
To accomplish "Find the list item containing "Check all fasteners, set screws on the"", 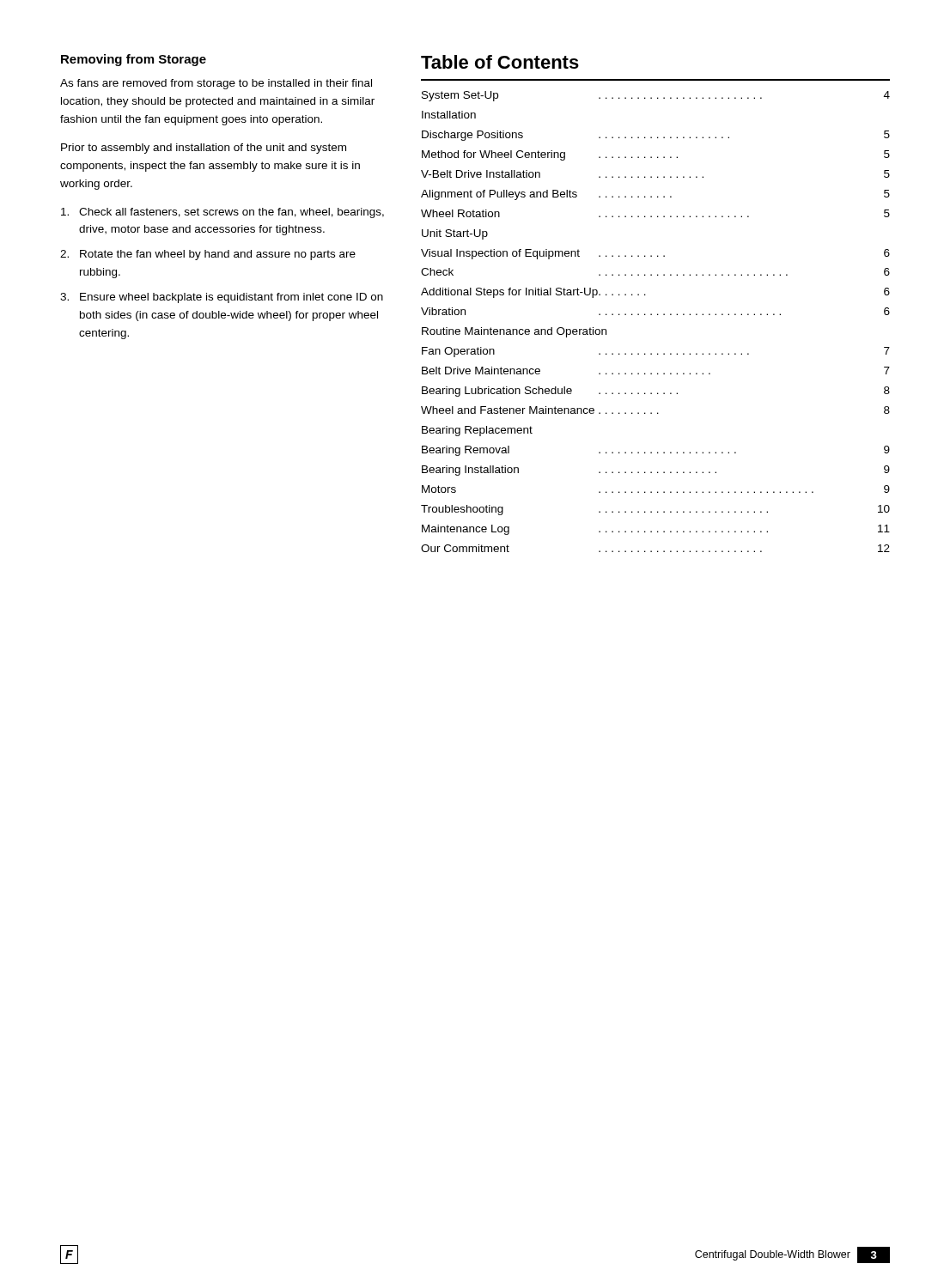I will 223,221.
